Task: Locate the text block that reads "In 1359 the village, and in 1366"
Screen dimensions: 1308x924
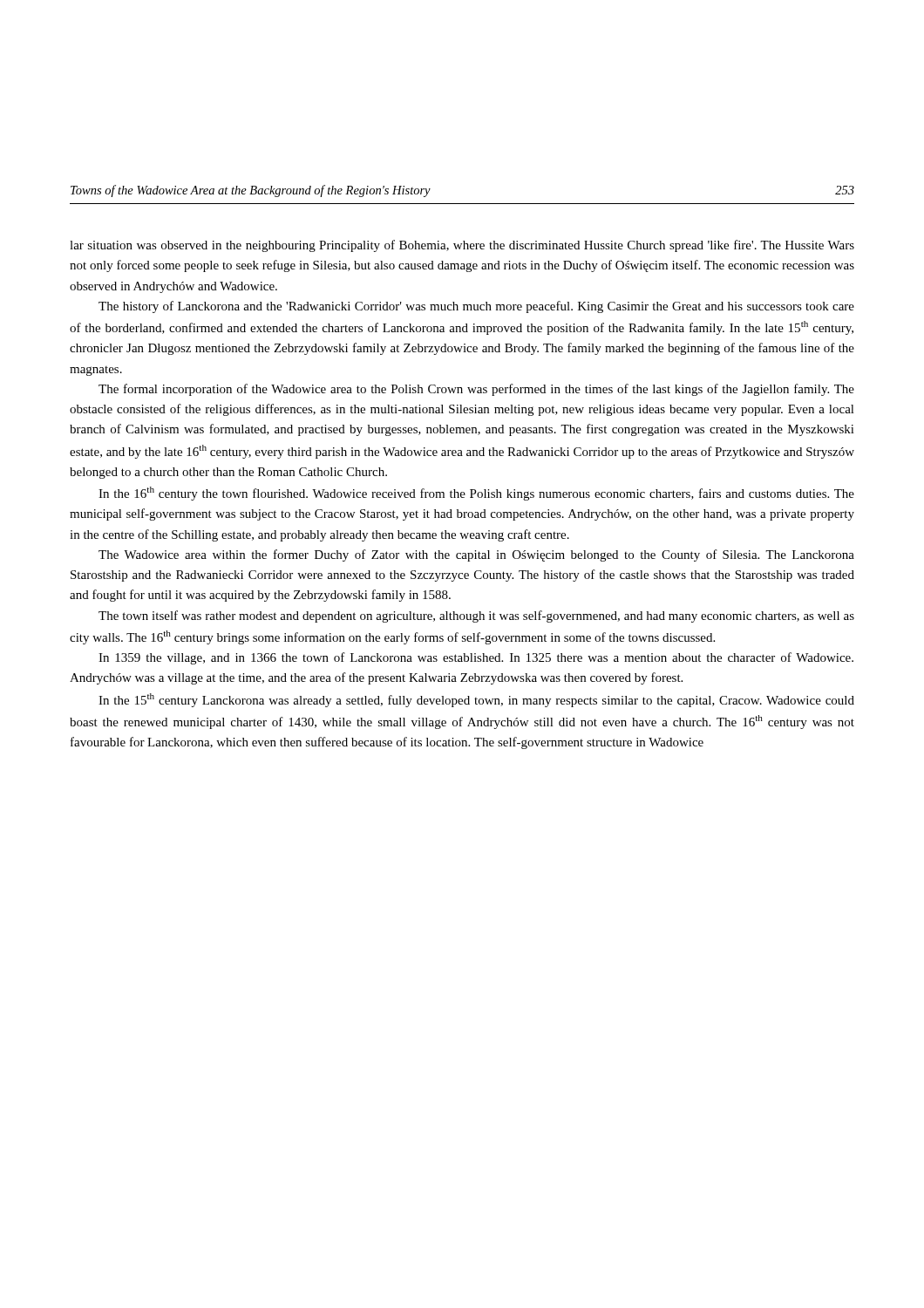Action: point(462,668)
